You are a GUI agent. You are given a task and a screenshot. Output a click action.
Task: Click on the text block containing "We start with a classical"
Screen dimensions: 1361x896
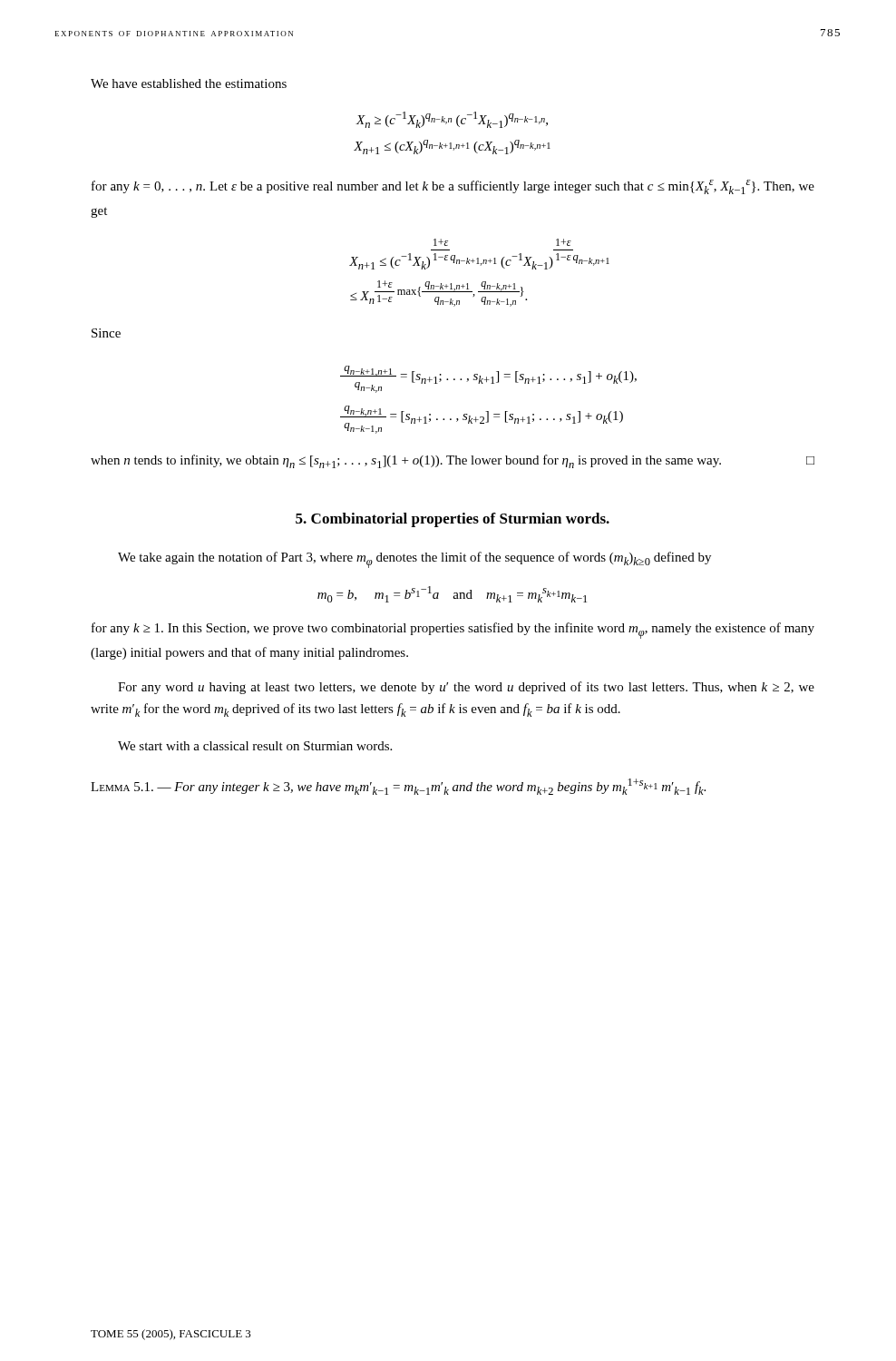click(x=255, y=746)
